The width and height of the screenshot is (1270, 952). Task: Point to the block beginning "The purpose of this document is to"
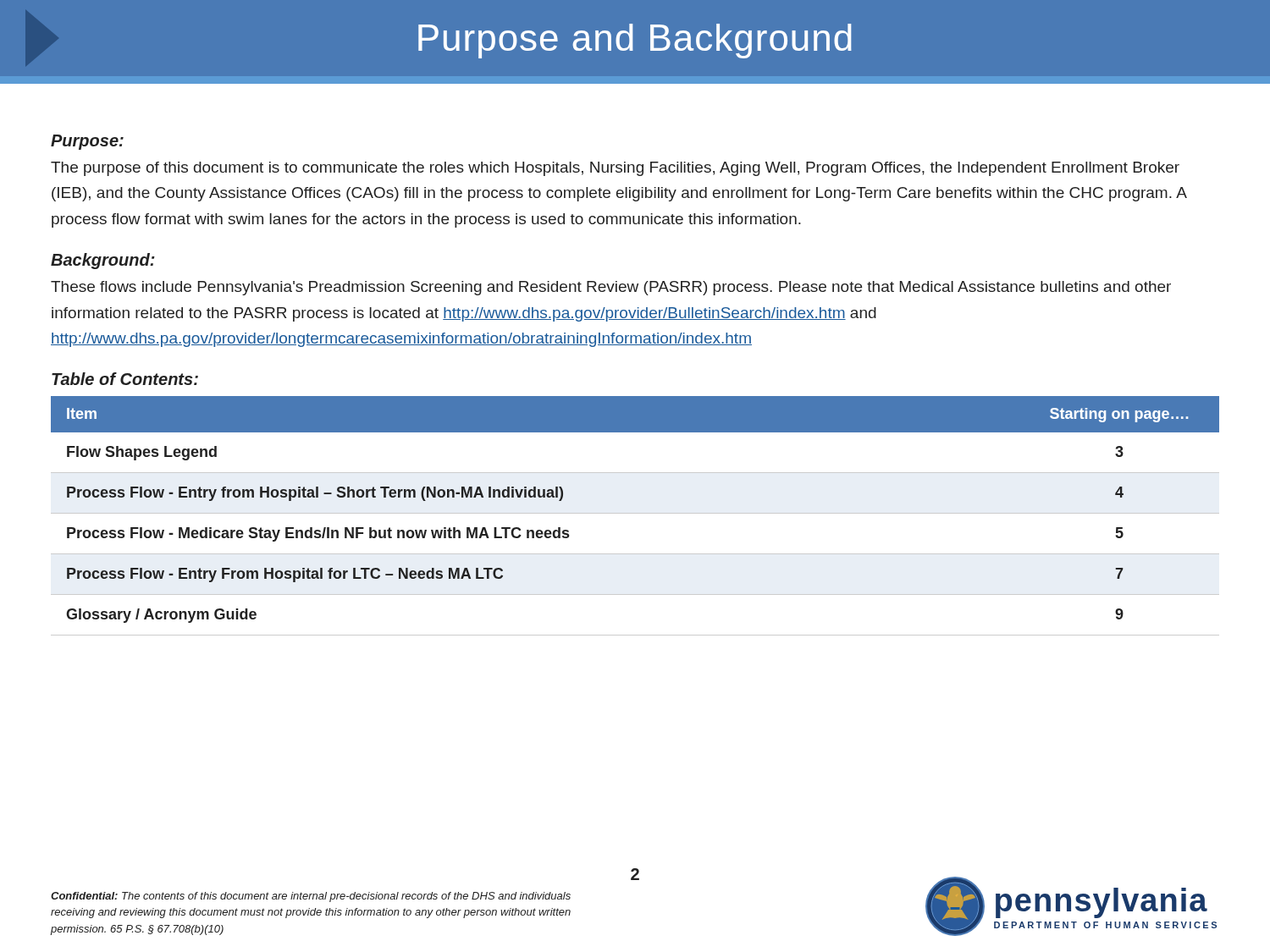point(618,193)
